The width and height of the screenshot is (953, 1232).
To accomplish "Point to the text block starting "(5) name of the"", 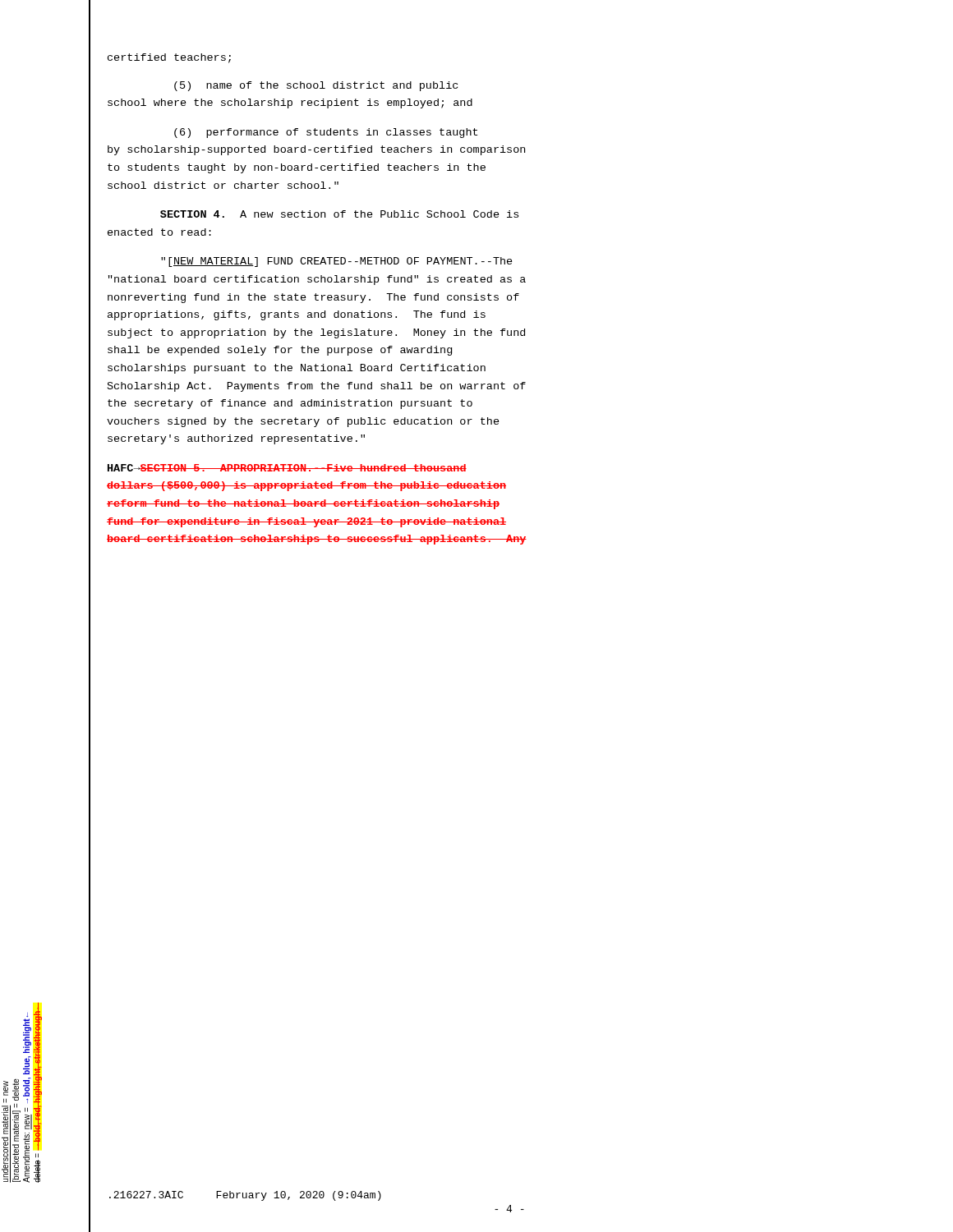I will [x=316, y=86].
